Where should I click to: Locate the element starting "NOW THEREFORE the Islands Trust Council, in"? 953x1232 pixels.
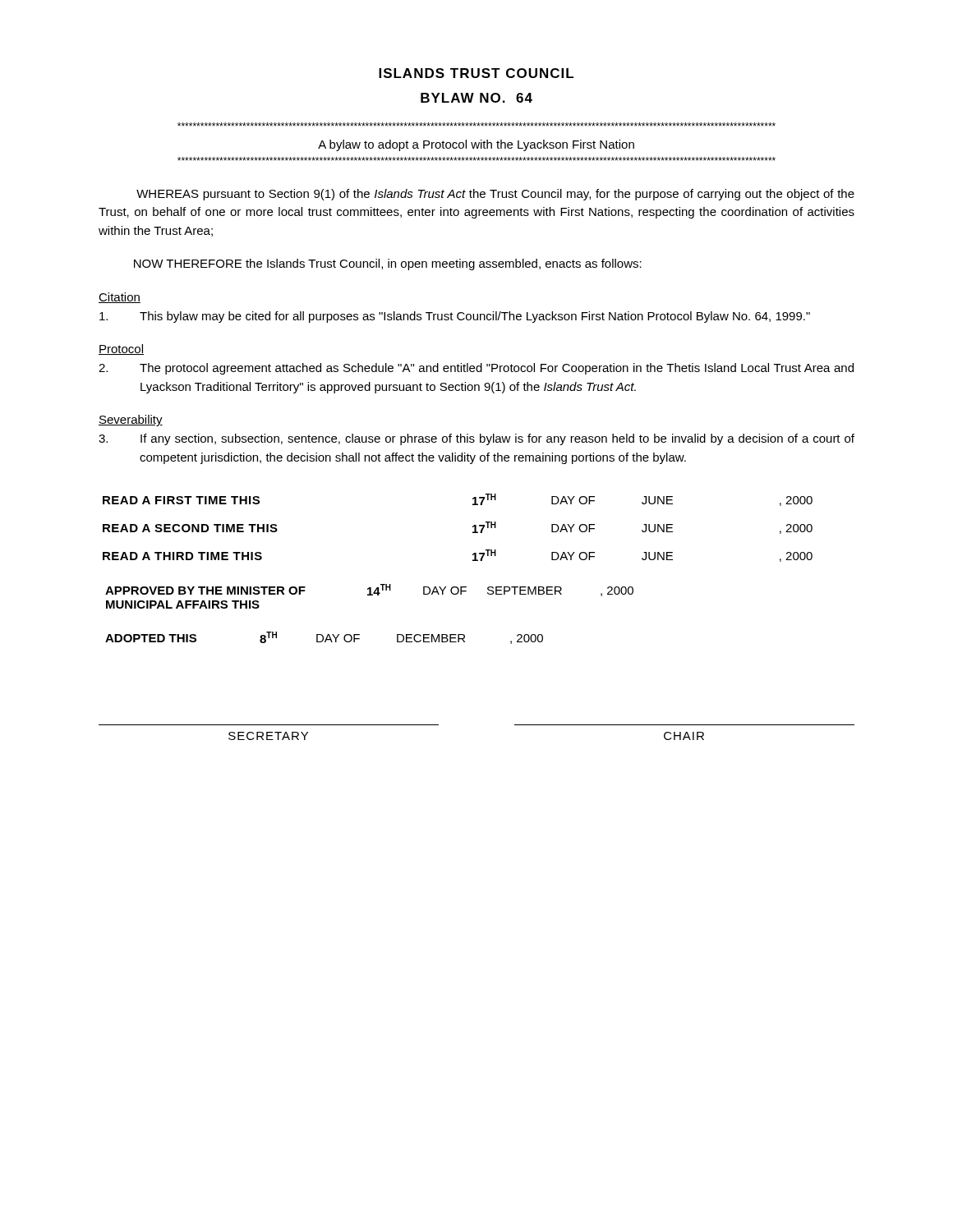pos(370,263)
